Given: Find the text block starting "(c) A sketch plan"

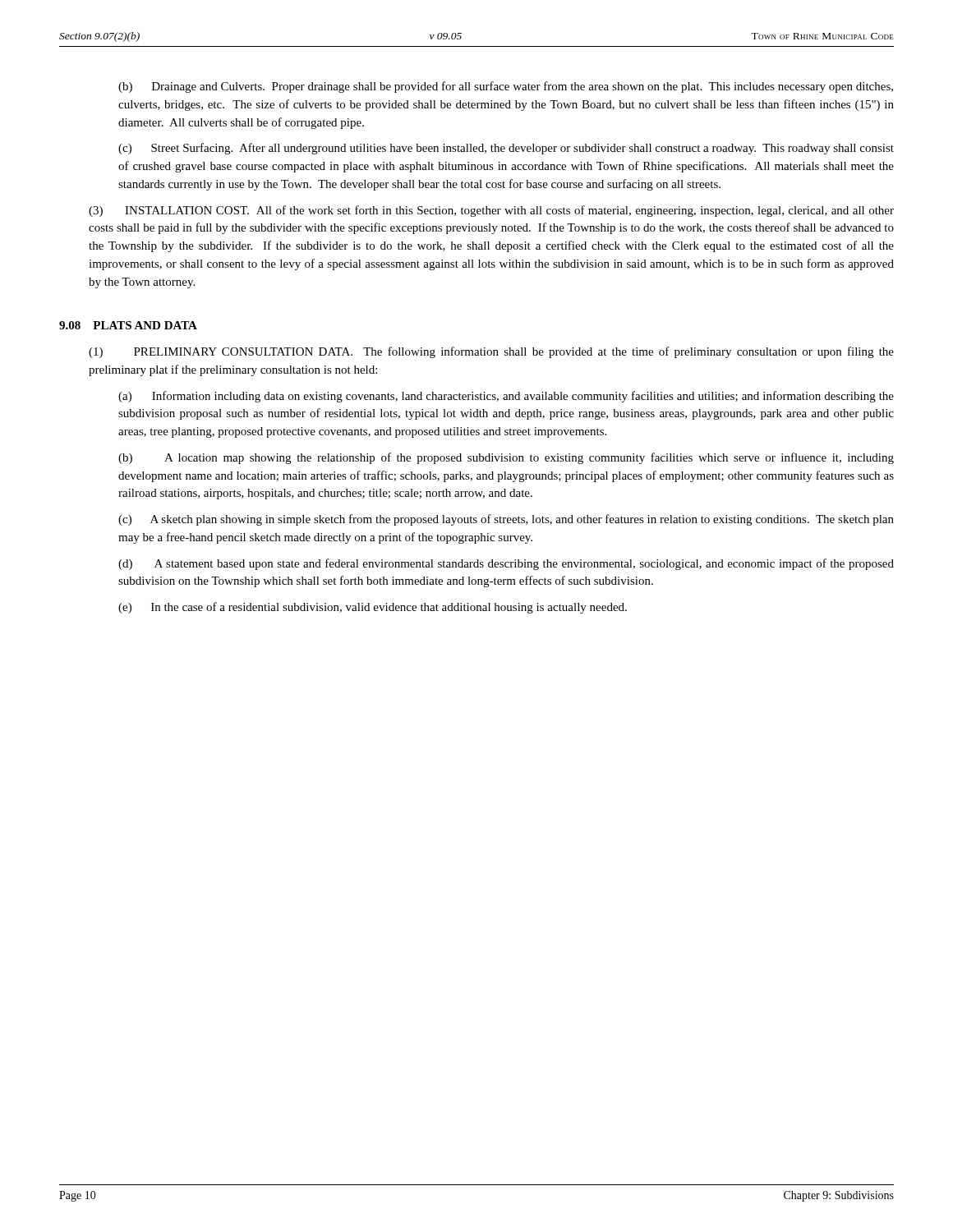Looking at the screenshot, I should pos(506,528).
